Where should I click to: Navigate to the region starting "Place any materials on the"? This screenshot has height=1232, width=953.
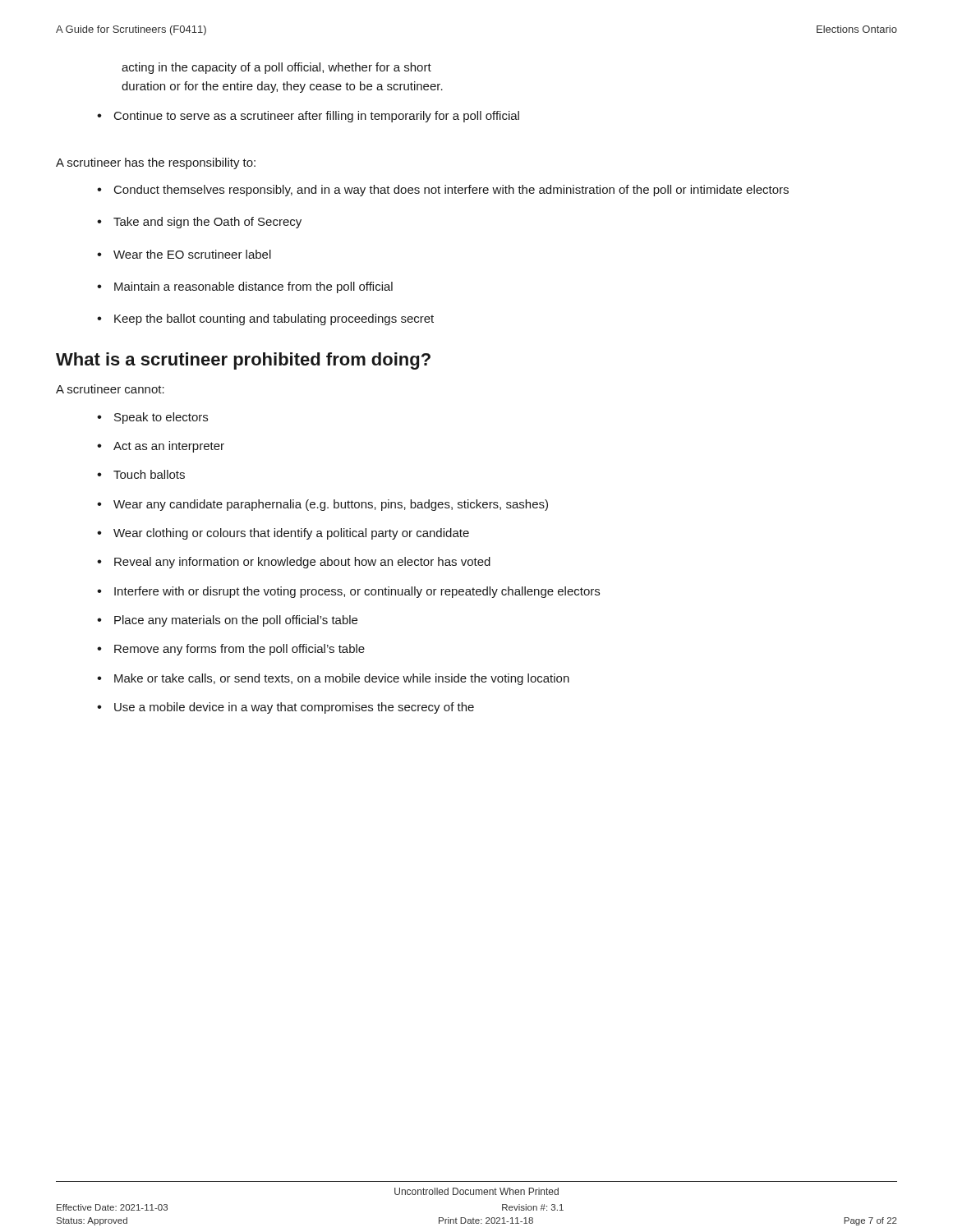(x=236, y=620)
